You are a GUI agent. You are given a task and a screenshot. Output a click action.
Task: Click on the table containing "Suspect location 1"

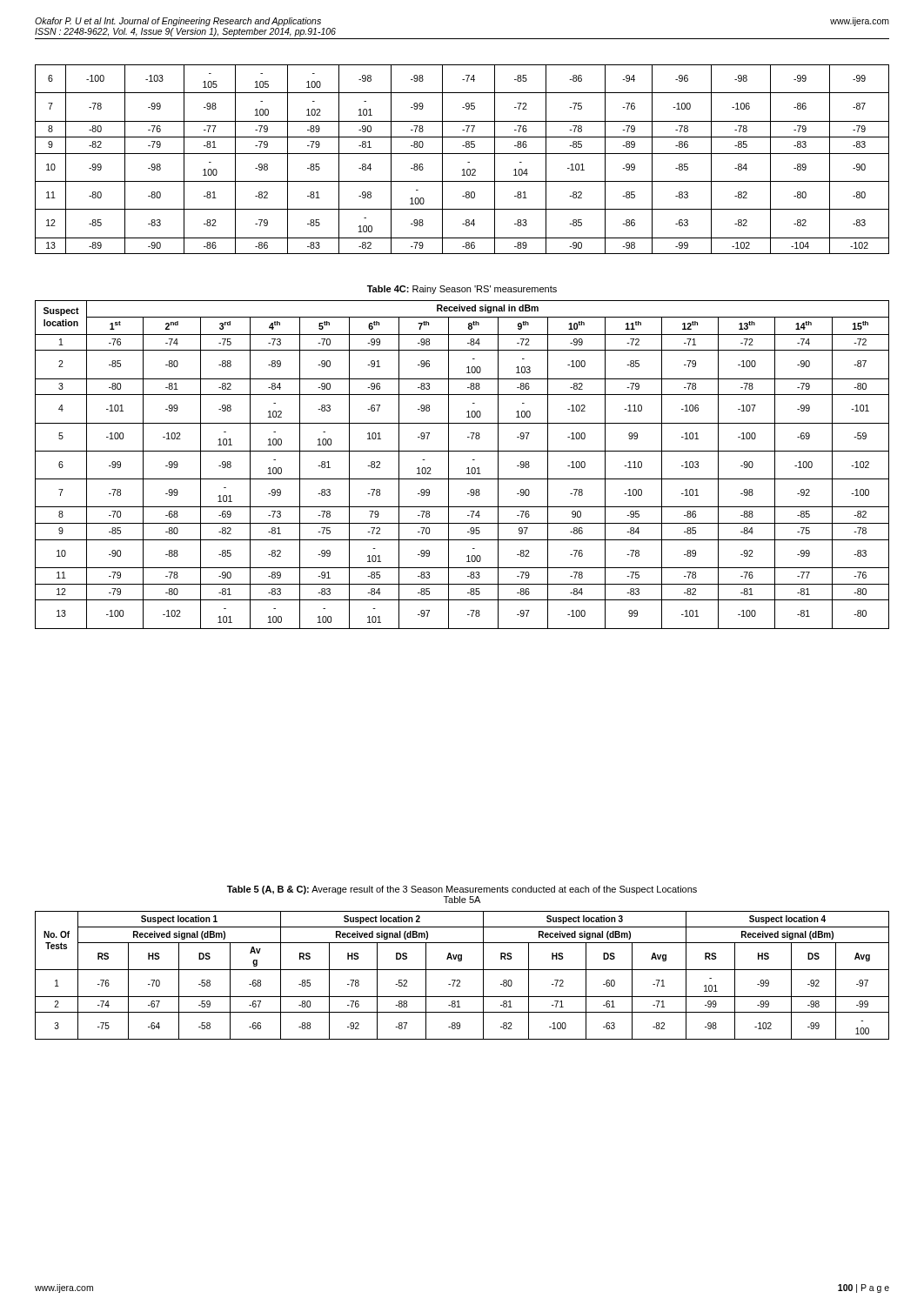(x=462, y=975)
